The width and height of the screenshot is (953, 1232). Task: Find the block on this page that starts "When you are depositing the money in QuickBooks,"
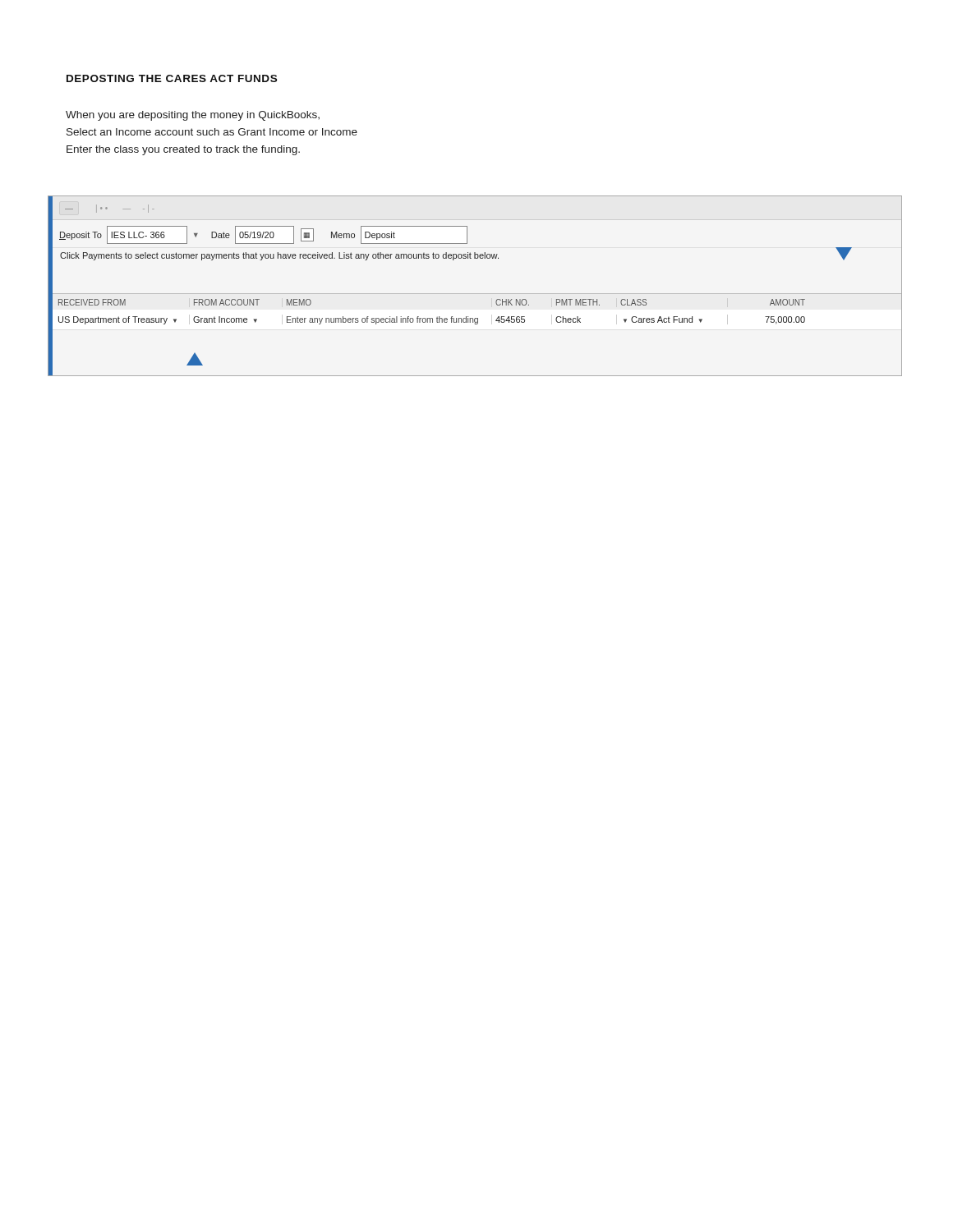(212, 132)
